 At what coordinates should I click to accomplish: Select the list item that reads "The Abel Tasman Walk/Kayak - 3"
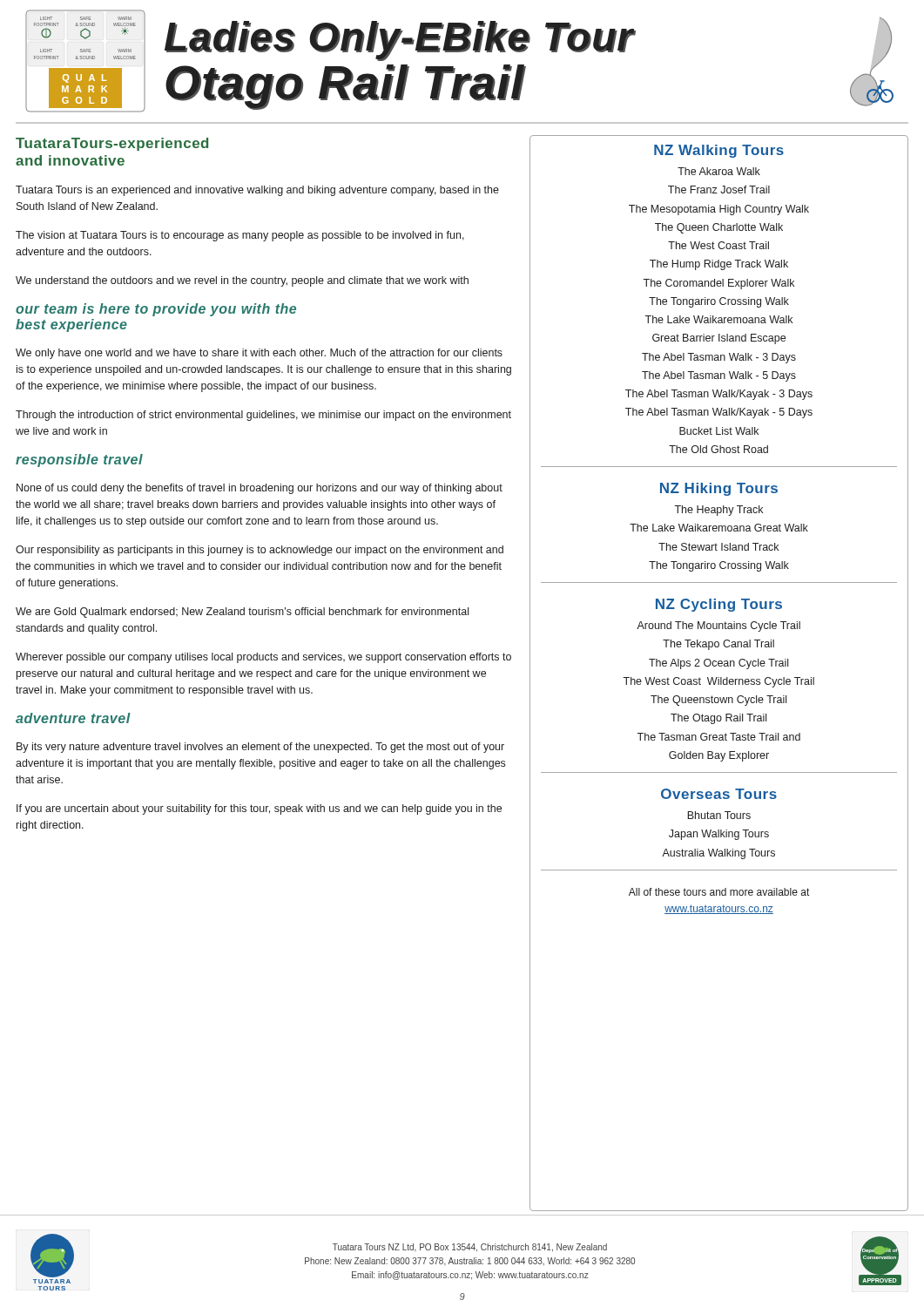[719, 394]
